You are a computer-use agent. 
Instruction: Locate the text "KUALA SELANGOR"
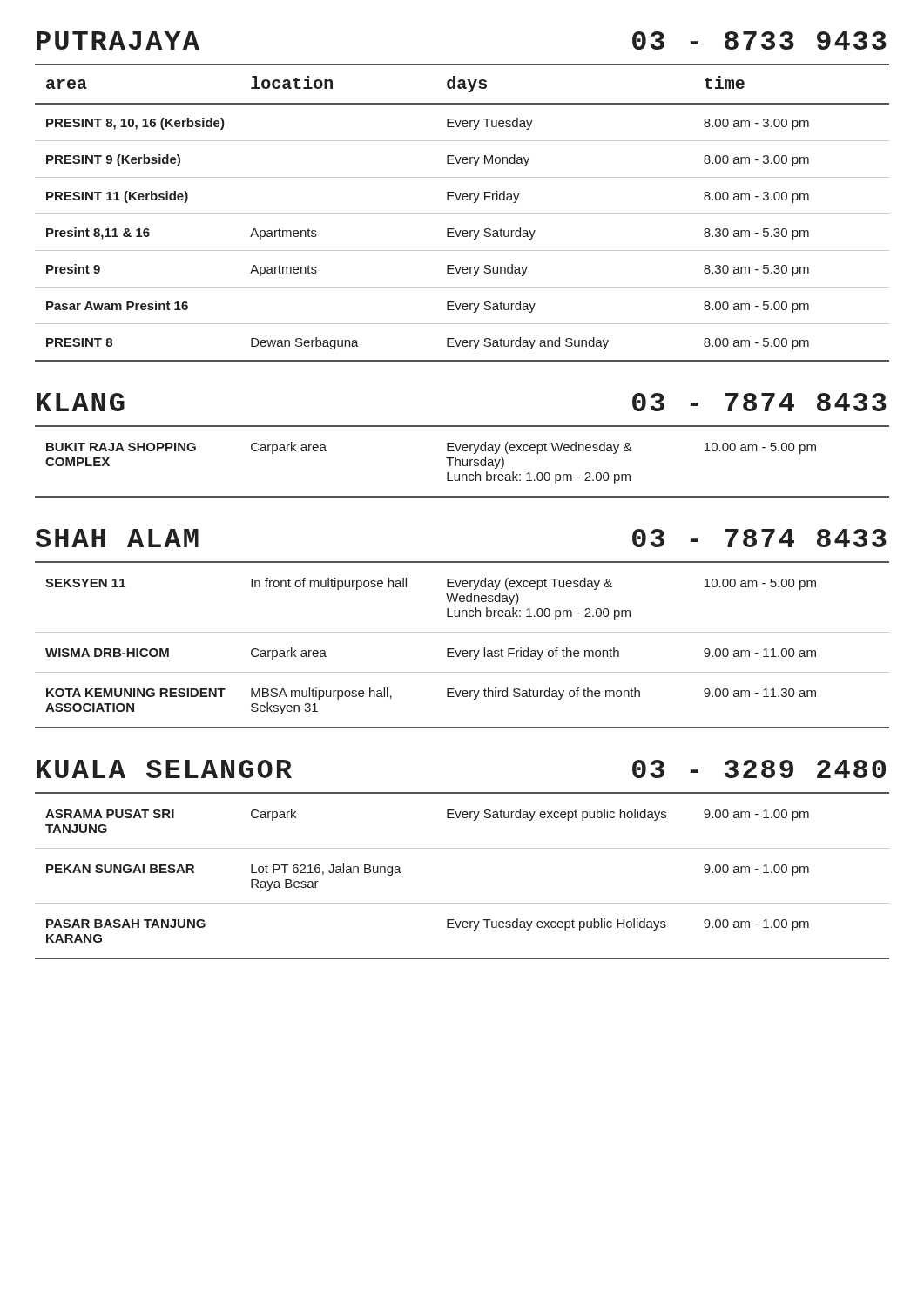[x=164, y=771]
